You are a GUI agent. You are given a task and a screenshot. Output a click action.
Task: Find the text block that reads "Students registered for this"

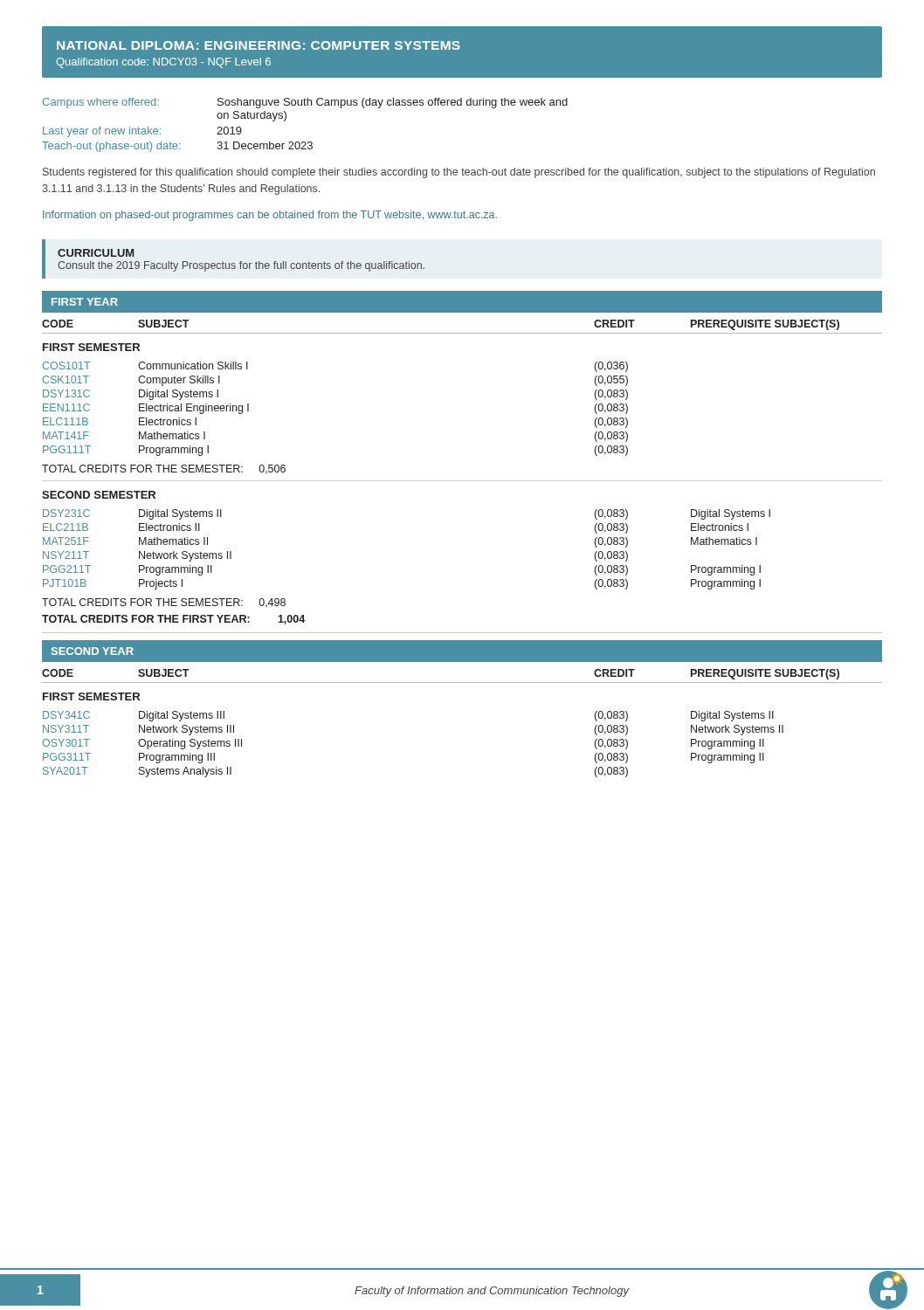tap(459, 181)
